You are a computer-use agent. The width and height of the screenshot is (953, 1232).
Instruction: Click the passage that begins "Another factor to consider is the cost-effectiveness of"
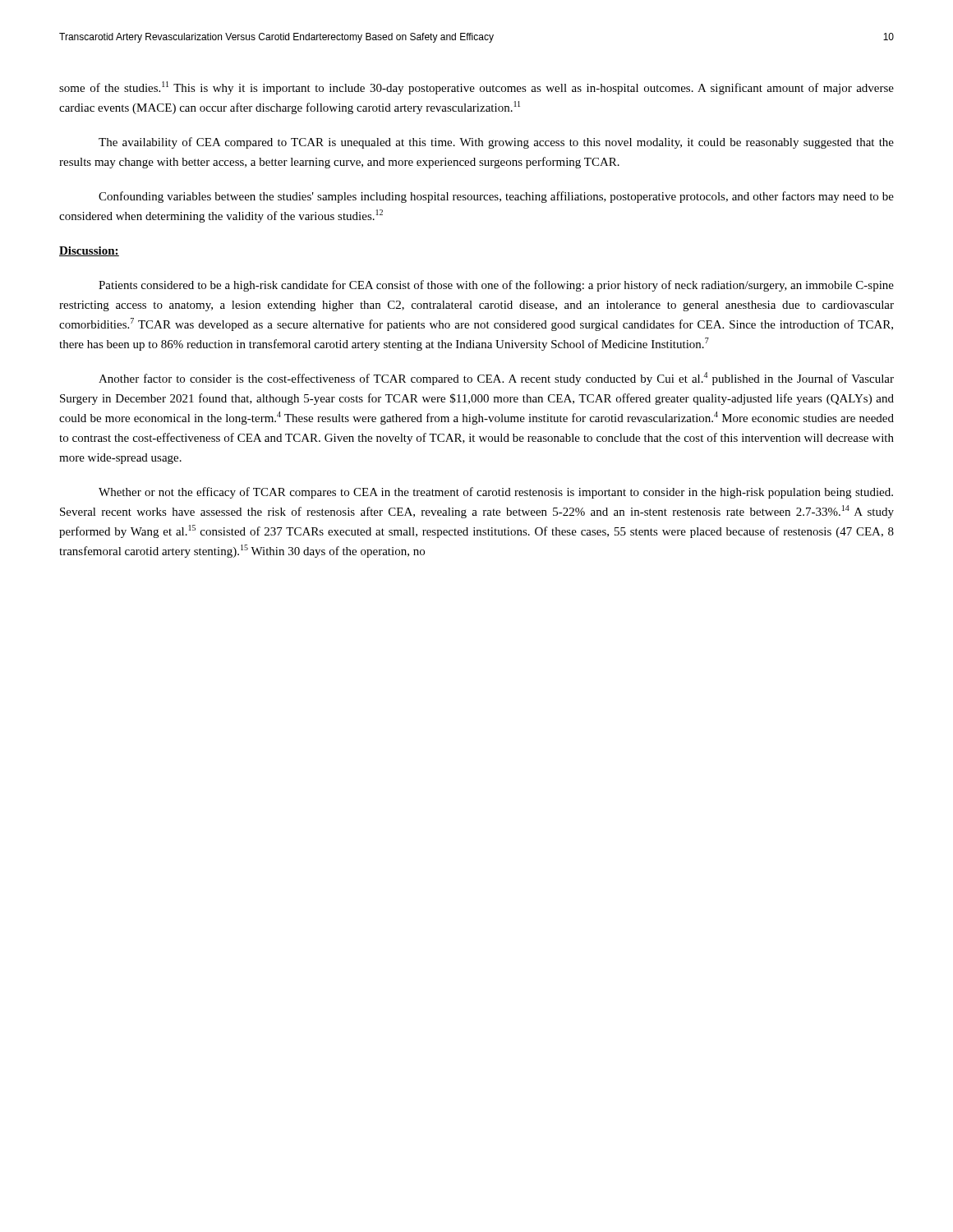[x=476, y=418]
